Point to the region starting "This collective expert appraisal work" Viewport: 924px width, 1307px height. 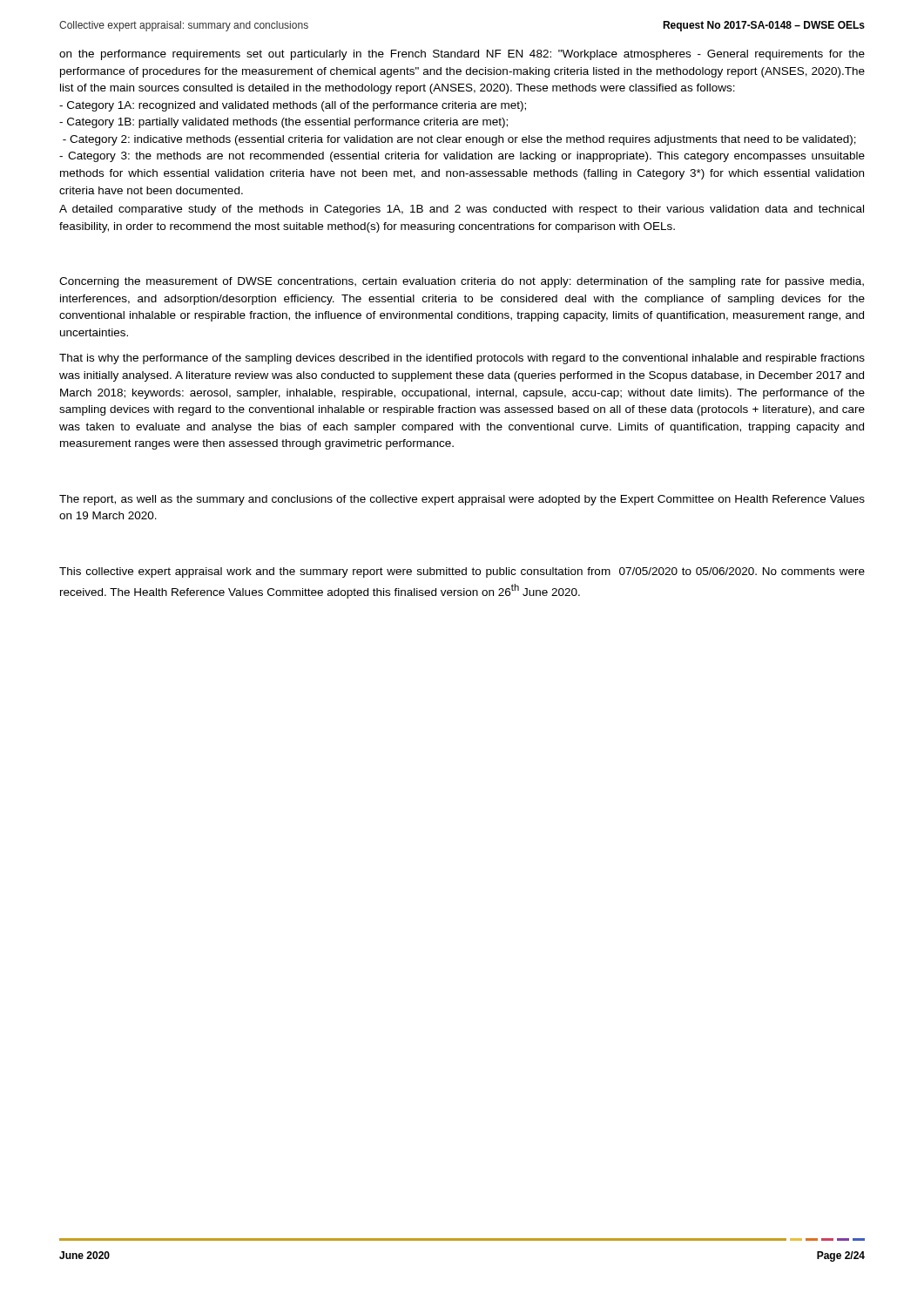[x=462, y=581]
